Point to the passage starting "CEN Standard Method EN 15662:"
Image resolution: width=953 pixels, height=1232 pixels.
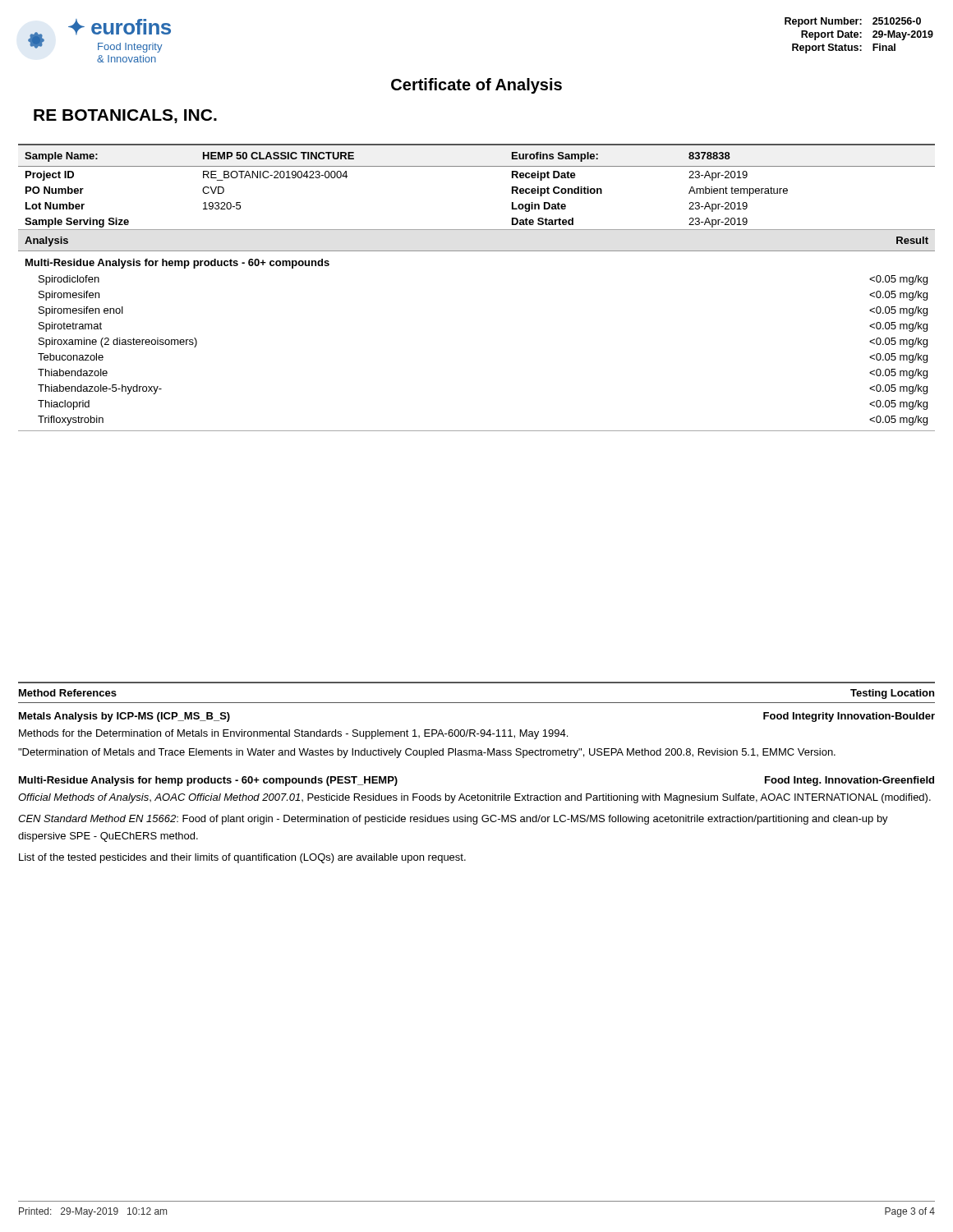click(x=476, y=828)
